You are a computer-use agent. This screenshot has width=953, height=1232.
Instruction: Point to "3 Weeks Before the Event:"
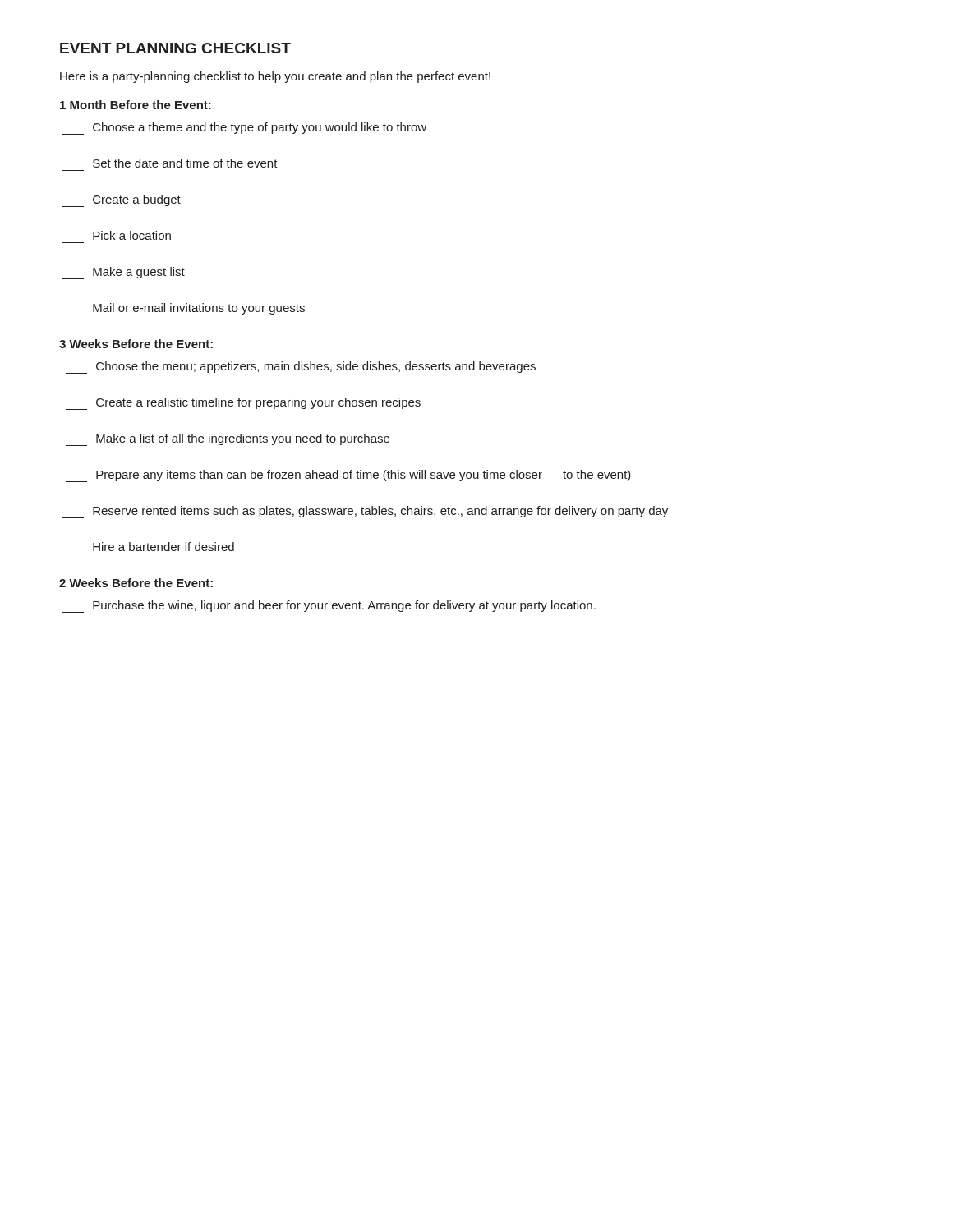click(x=136, y=344)
